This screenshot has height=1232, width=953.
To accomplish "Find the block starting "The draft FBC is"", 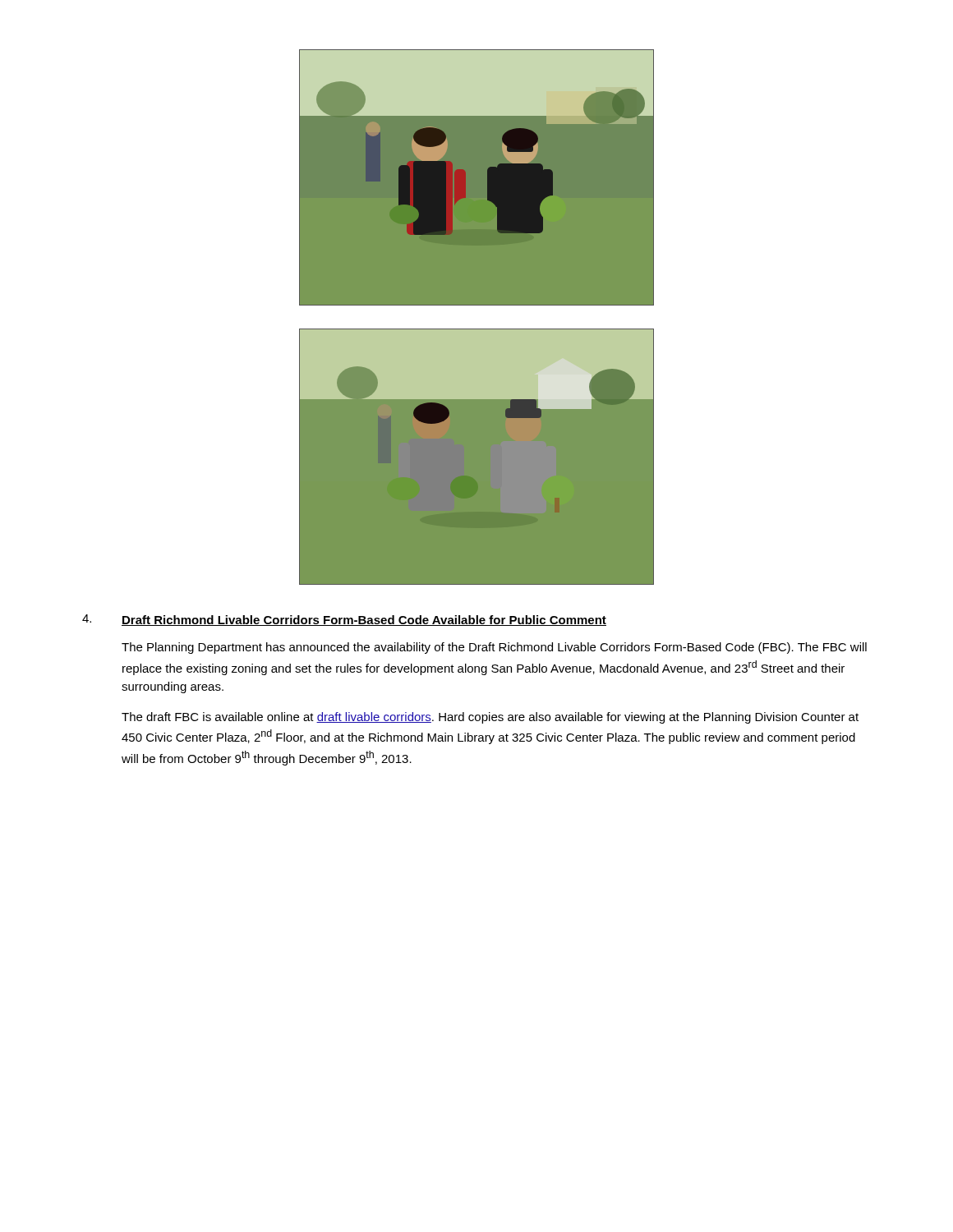I will pyautogui.click(x=490, y=737).
